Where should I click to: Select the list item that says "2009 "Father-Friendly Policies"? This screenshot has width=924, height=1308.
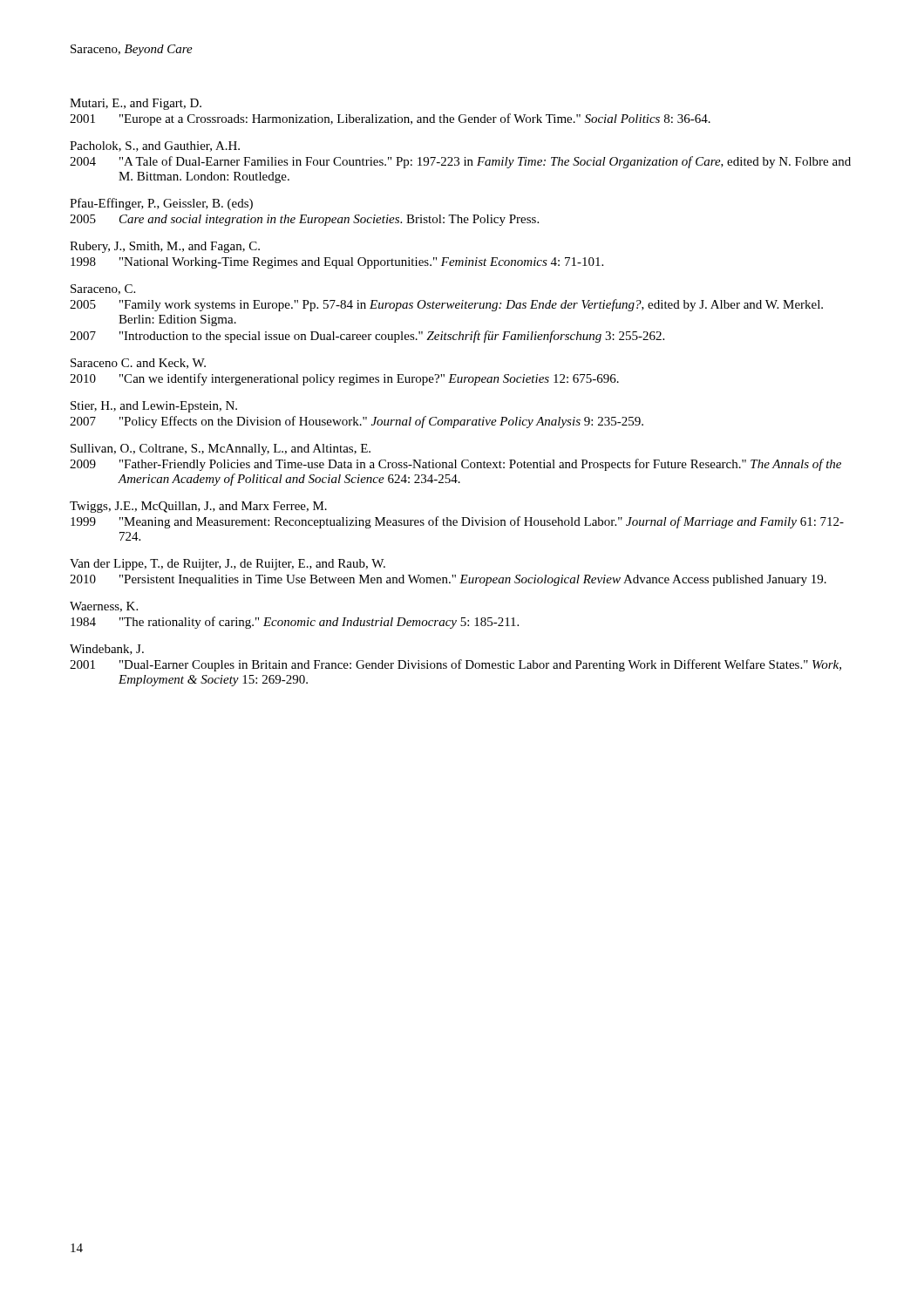coord(462,472)
